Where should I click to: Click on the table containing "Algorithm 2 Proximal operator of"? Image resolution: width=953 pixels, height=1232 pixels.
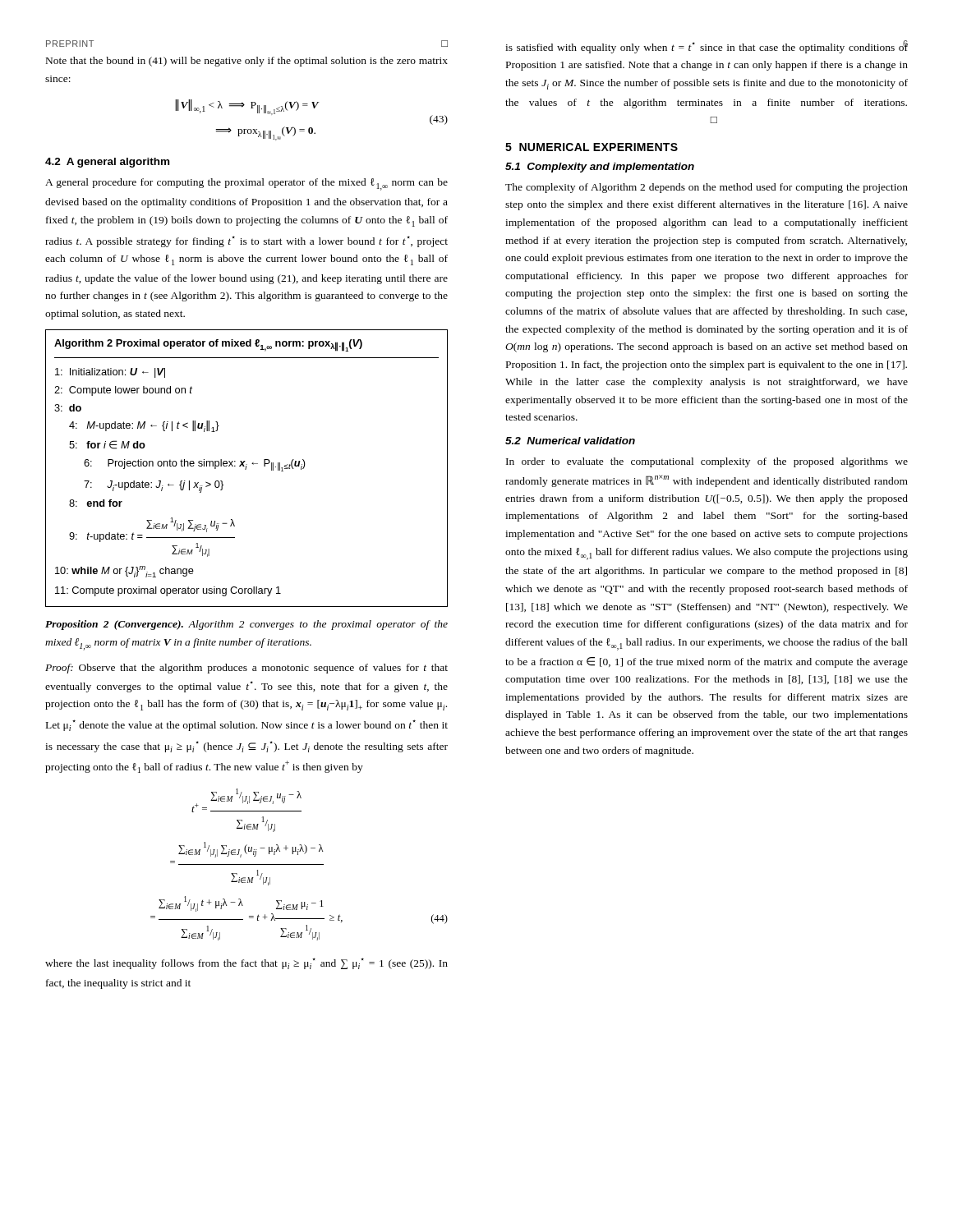tap(246, 468)
